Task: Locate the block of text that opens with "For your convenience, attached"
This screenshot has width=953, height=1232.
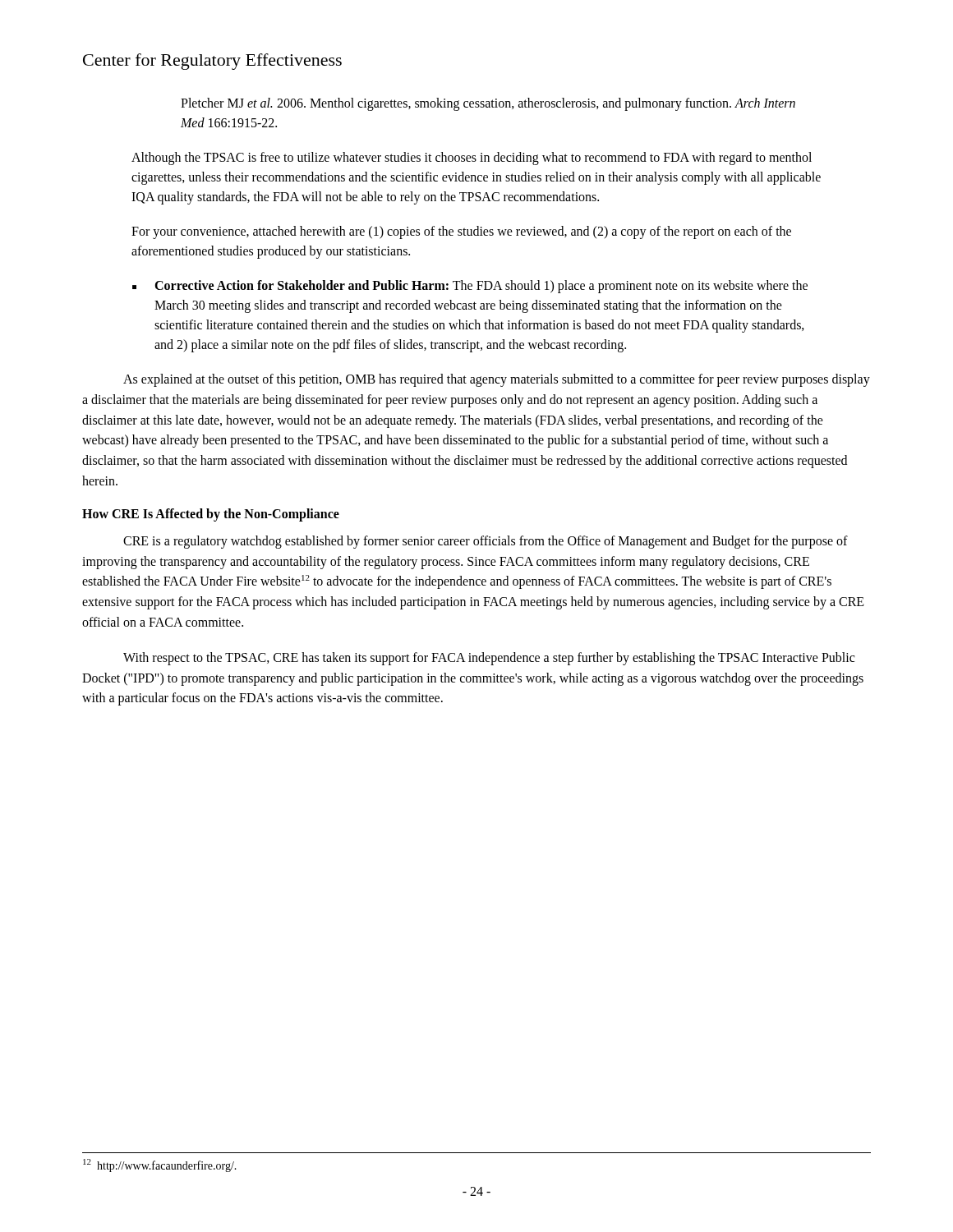Action: (x=462, y=241)
